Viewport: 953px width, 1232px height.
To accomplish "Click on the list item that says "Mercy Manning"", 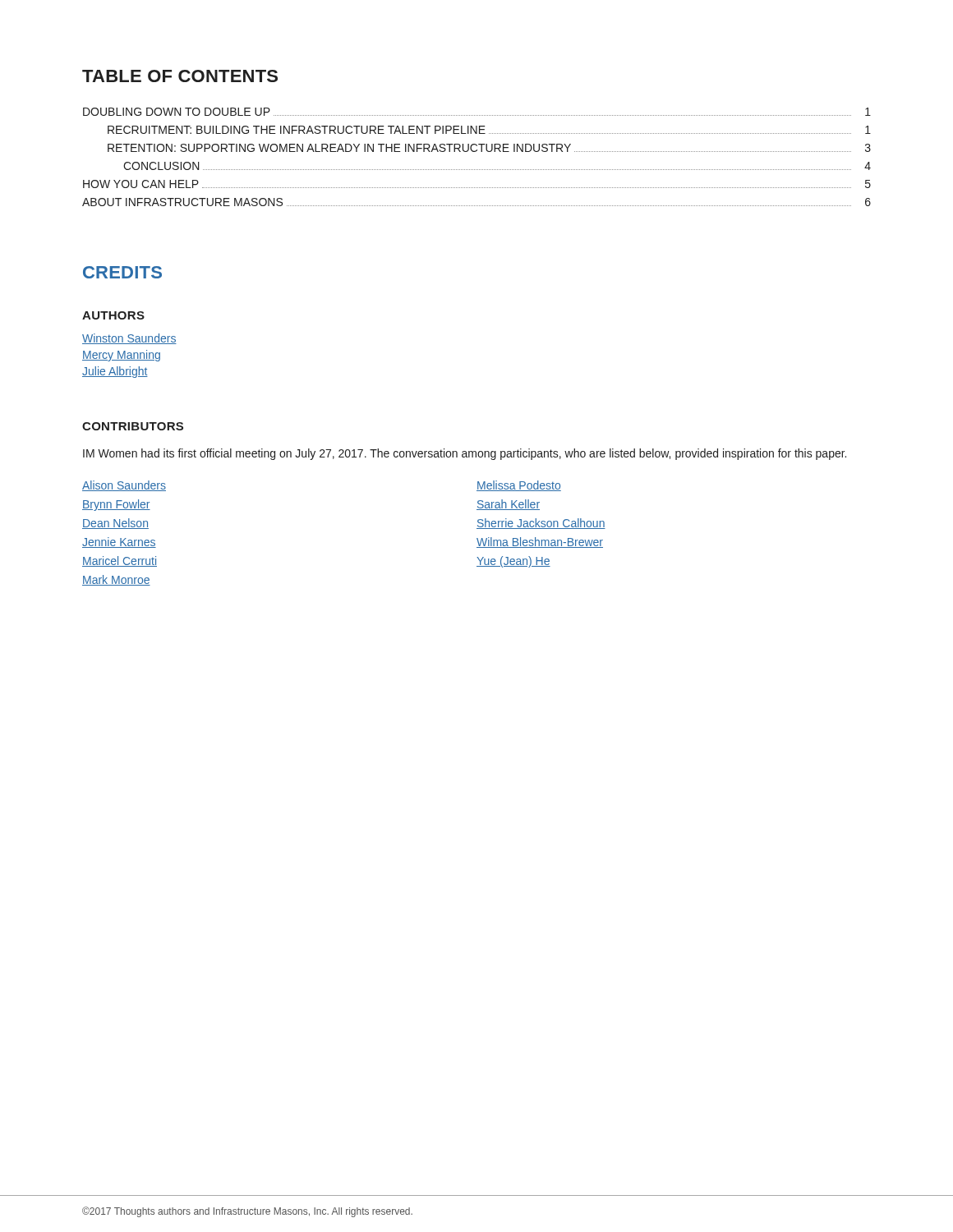I will click(121, 356).
